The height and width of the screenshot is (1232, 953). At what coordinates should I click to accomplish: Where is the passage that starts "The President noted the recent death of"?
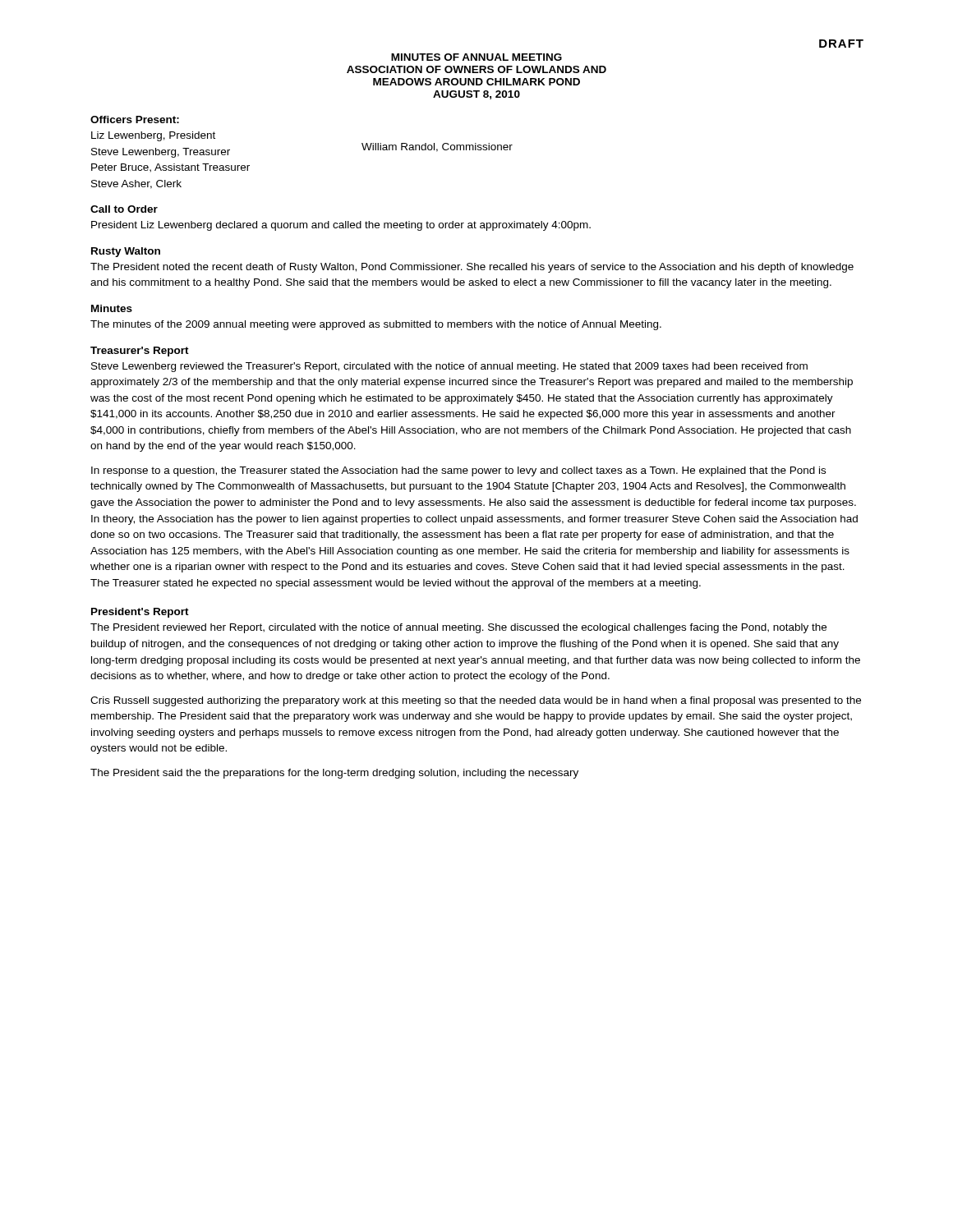[x=472, y=274]
